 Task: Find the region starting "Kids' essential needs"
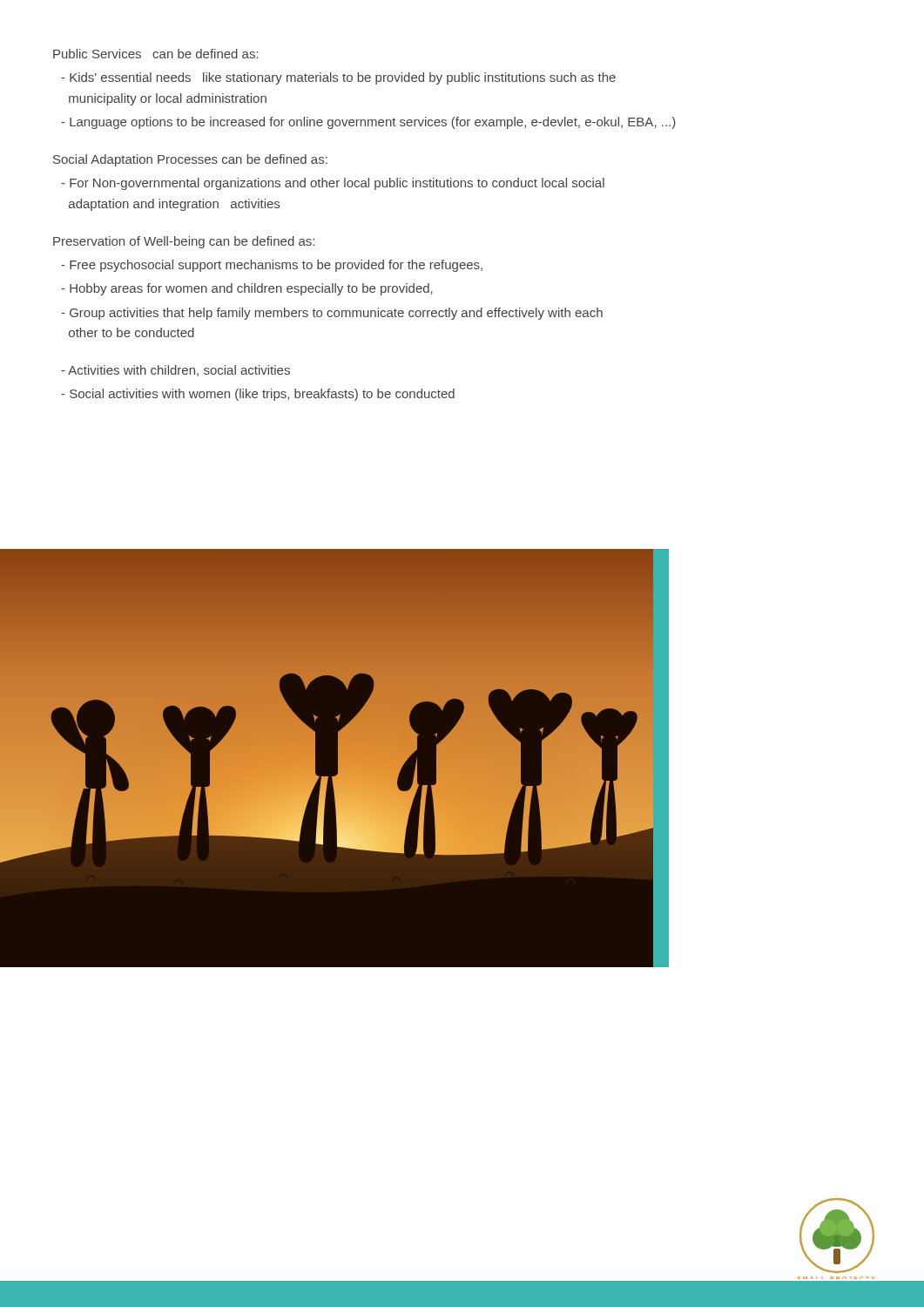click(339, 87)
